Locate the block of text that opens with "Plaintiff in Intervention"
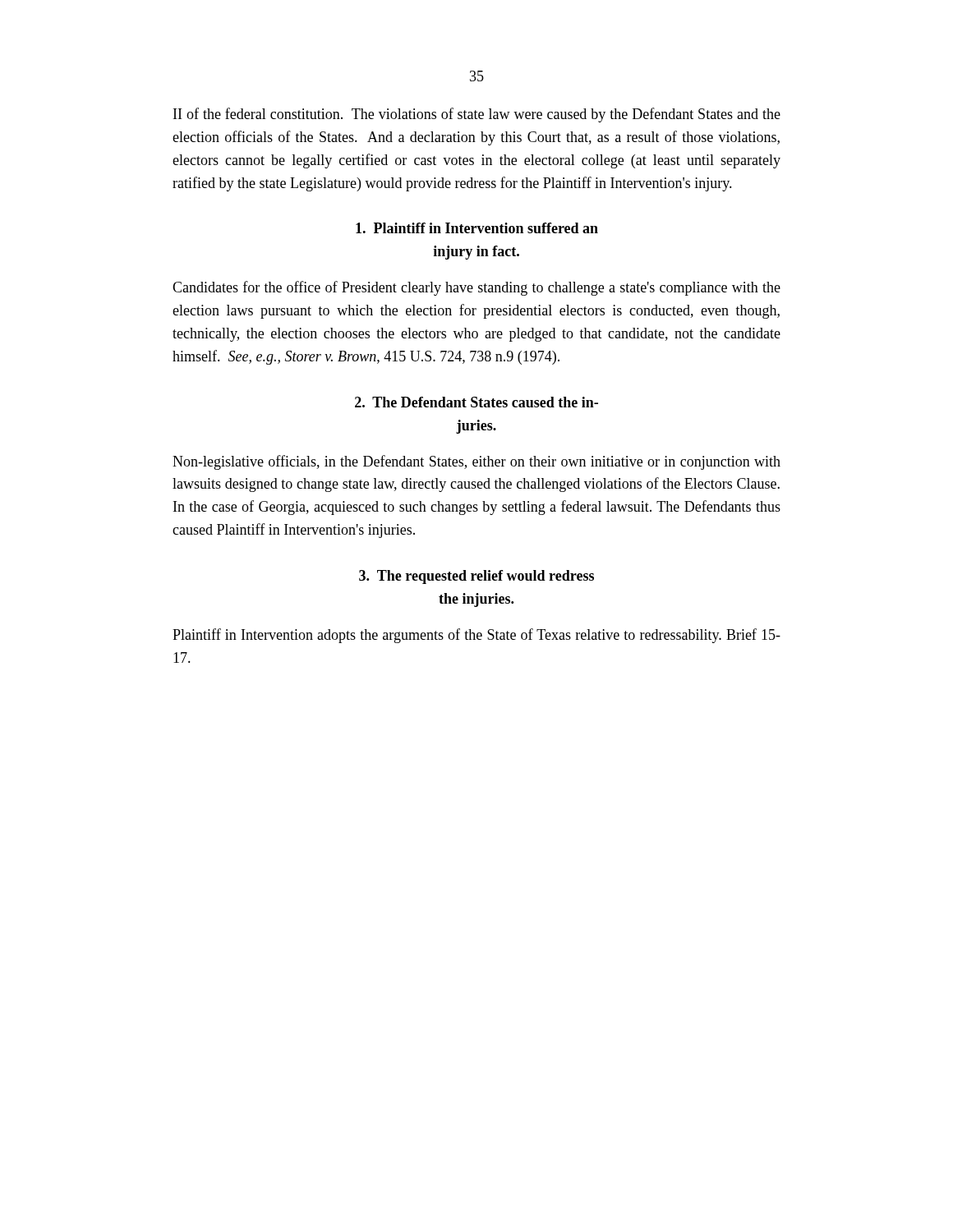Image resolution: width=953 pixels, height=1232 pixels. [x=476, y=646]
